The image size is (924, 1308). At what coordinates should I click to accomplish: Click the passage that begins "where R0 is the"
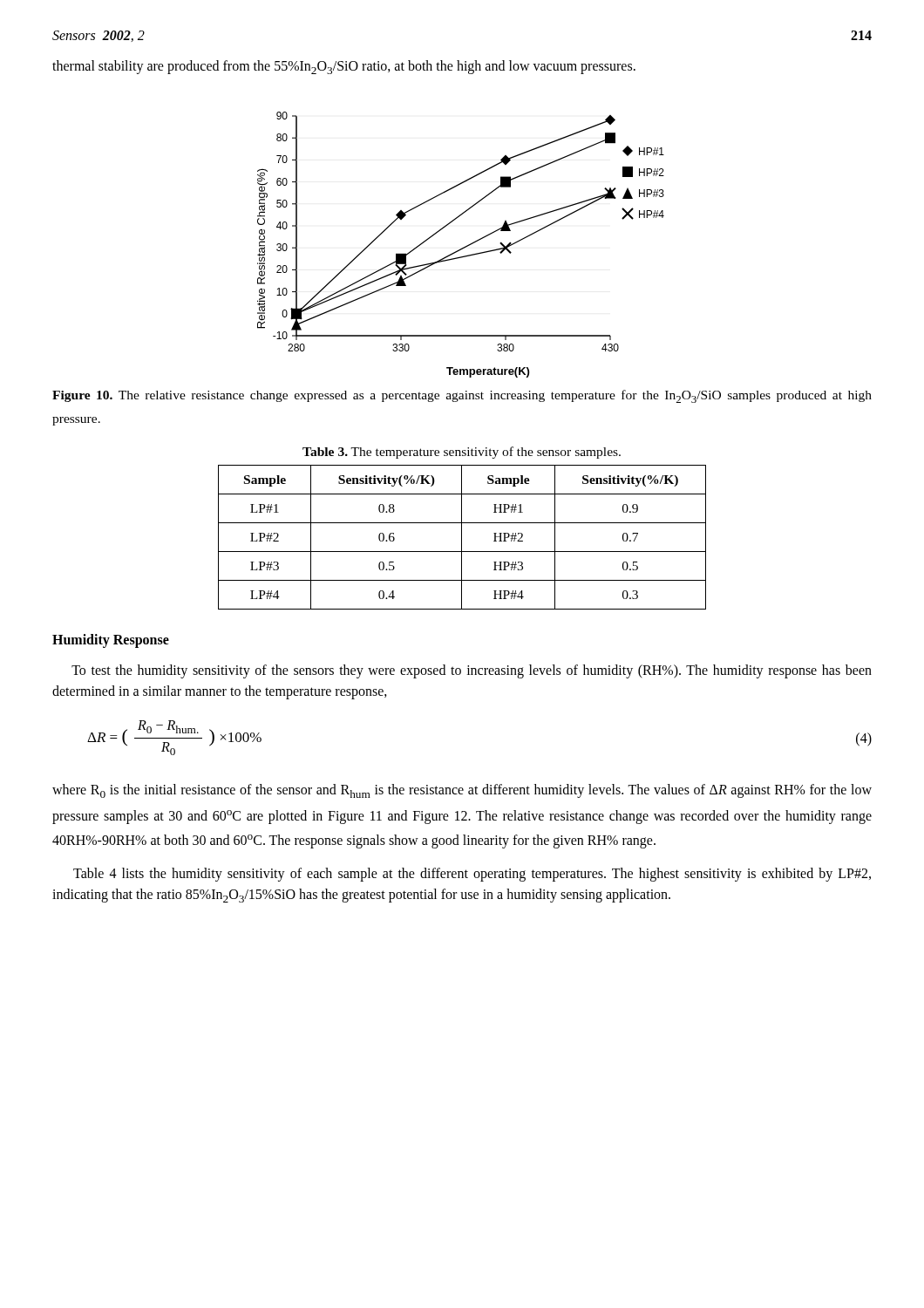click(462, 815)
